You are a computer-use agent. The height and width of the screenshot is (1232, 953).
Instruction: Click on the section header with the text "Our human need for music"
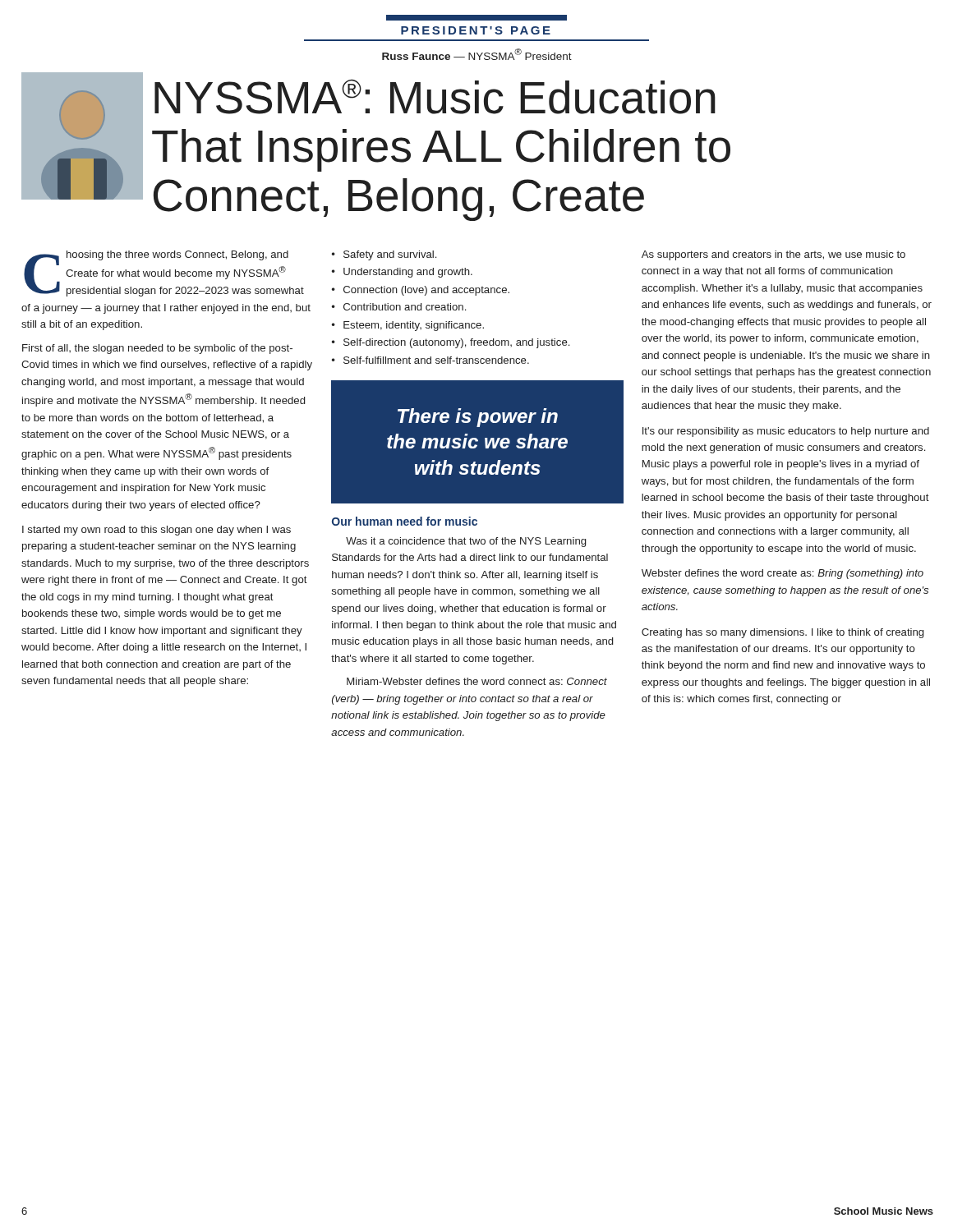pyautogui.click(x=405, y=521)
